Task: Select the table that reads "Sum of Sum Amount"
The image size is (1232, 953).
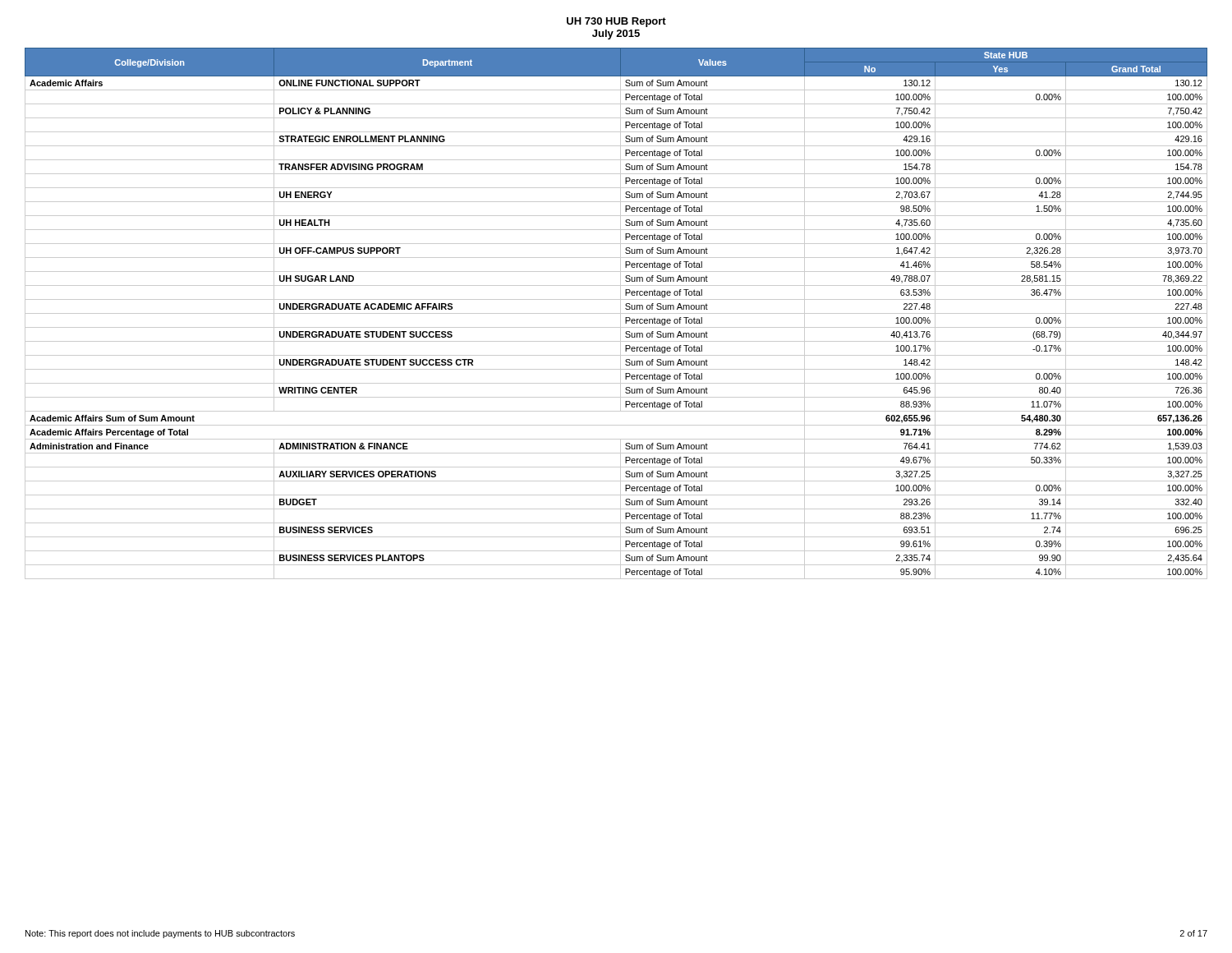Action: (616, 313)
